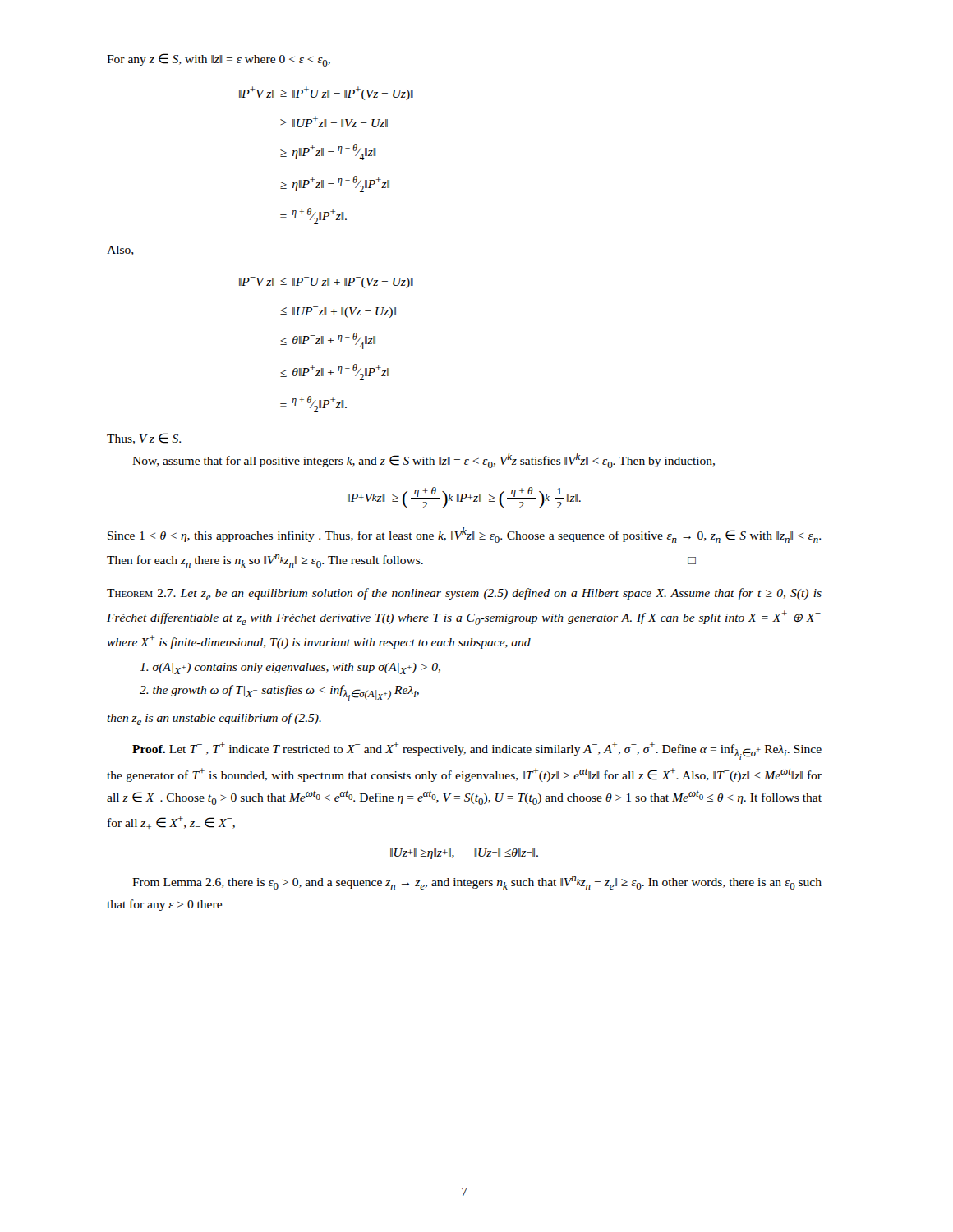Screen dimensions: 1232x953
Task: Navigate to the passage starting "Theorem 2.7. Let ze be an"
Action: 464,617
